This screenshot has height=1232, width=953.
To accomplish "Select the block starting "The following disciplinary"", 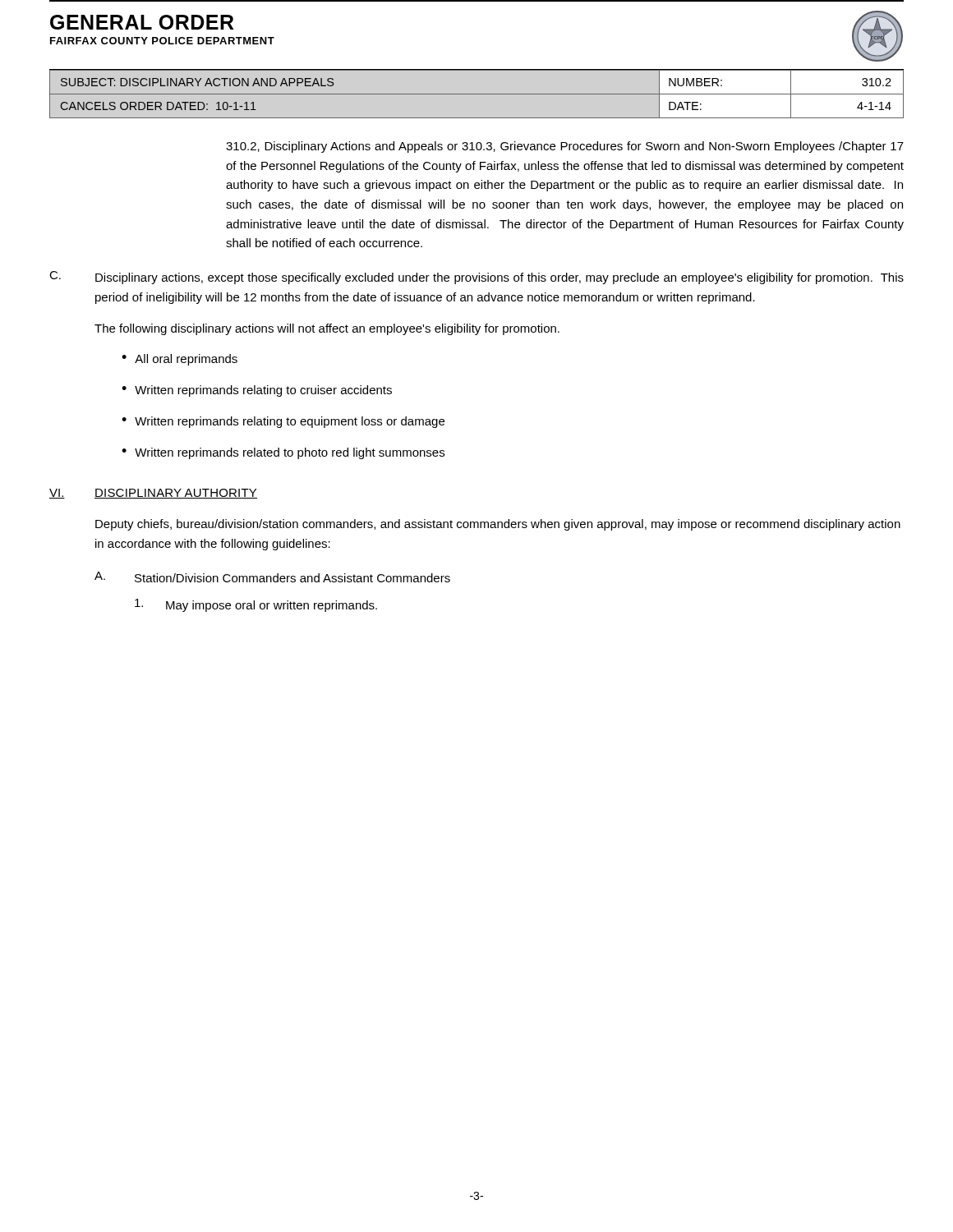I will (x=327, y=328).
